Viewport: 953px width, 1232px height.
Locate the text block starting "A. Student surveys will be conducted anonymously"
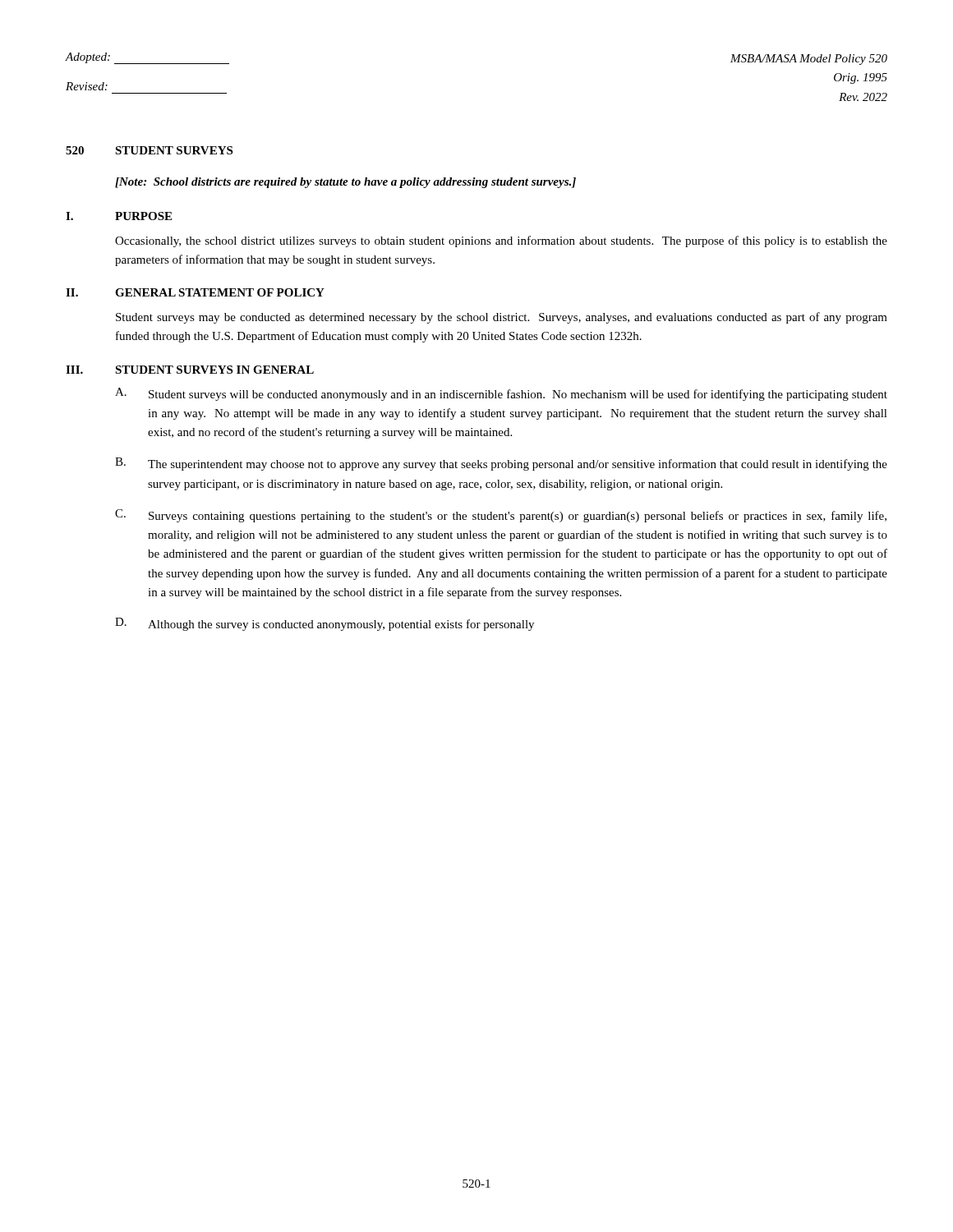pos(501,413)
